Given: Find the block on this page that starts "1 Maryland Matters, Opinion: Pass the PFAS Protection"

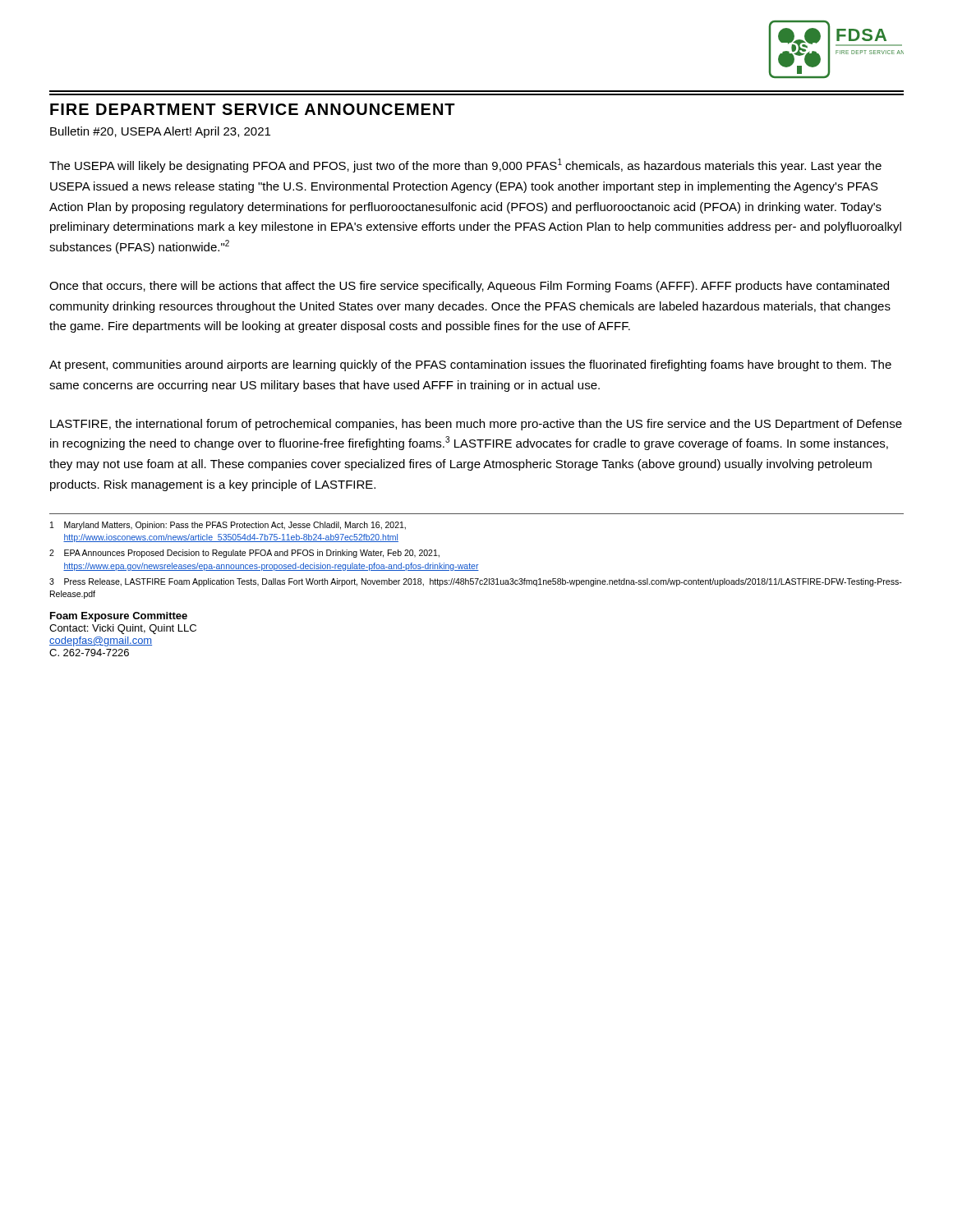Looking at the screenshot, I should 228,531.
